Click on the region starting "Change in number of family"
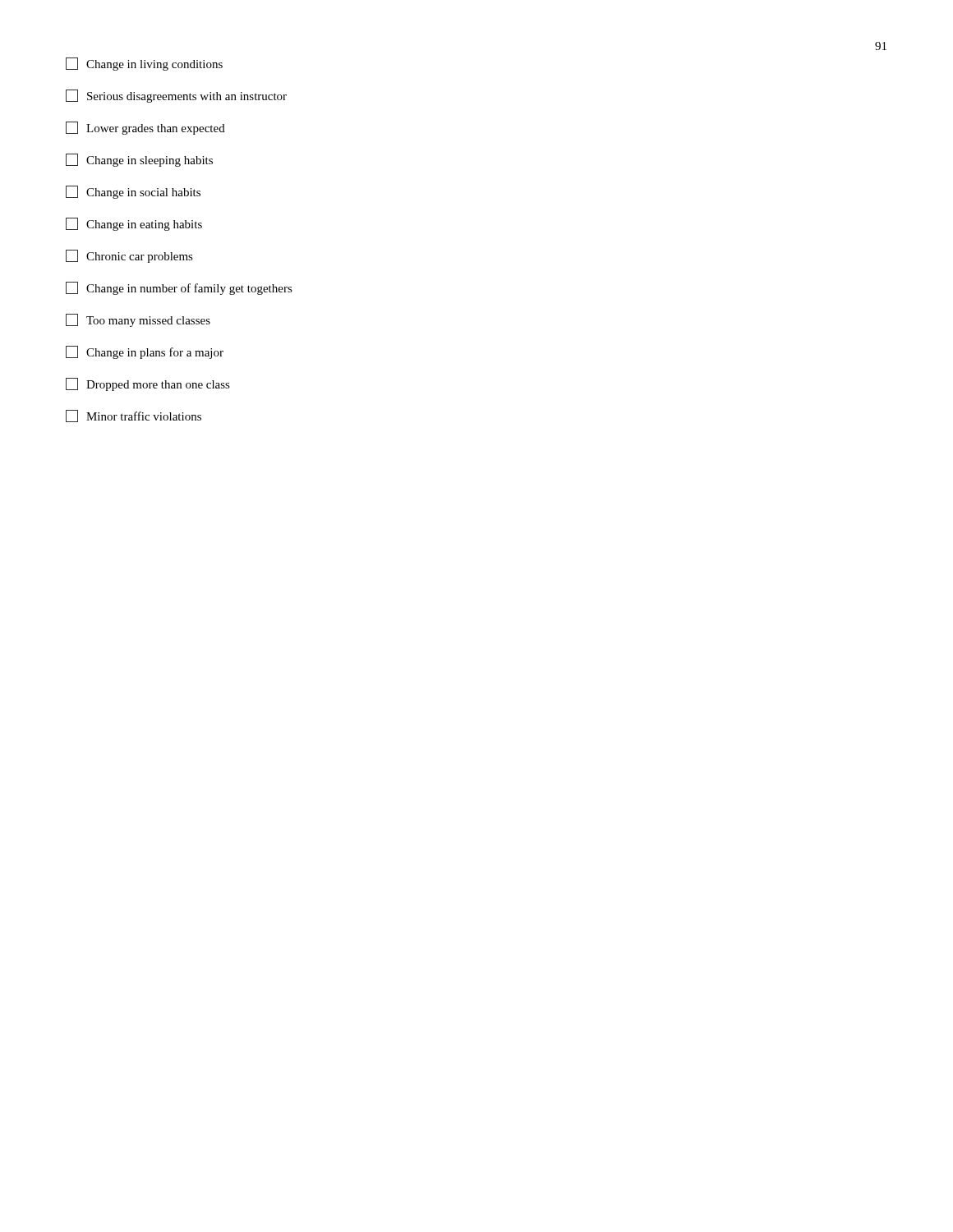Screen dimensions: 1232x953 pos(179,289)
